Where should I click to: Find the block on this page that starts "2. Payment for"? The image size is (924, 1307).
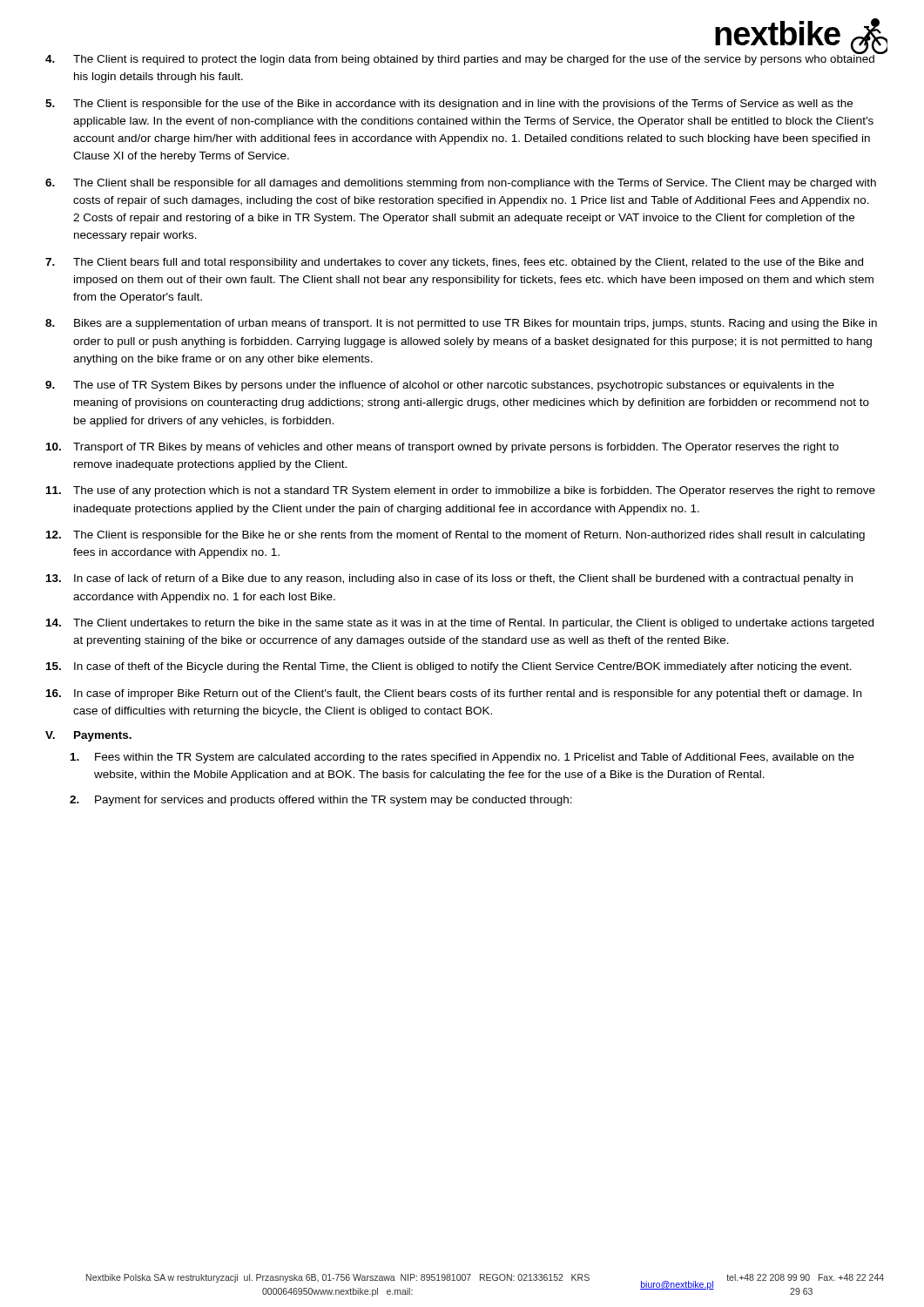coord(474,800)
